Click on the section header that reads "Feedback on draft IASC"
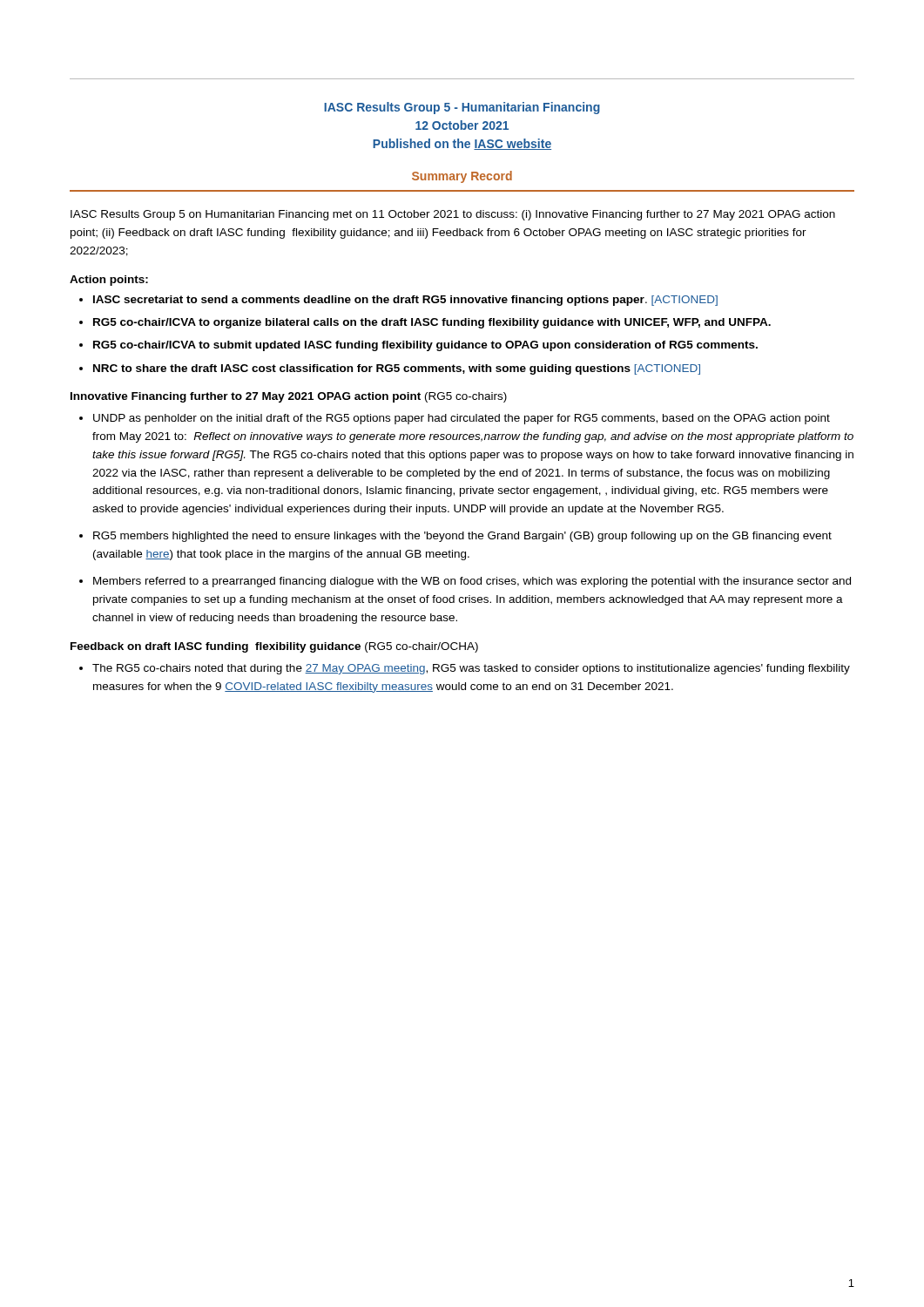The height and width of the screenshot is (1307, 924). (x=274, y=646)
